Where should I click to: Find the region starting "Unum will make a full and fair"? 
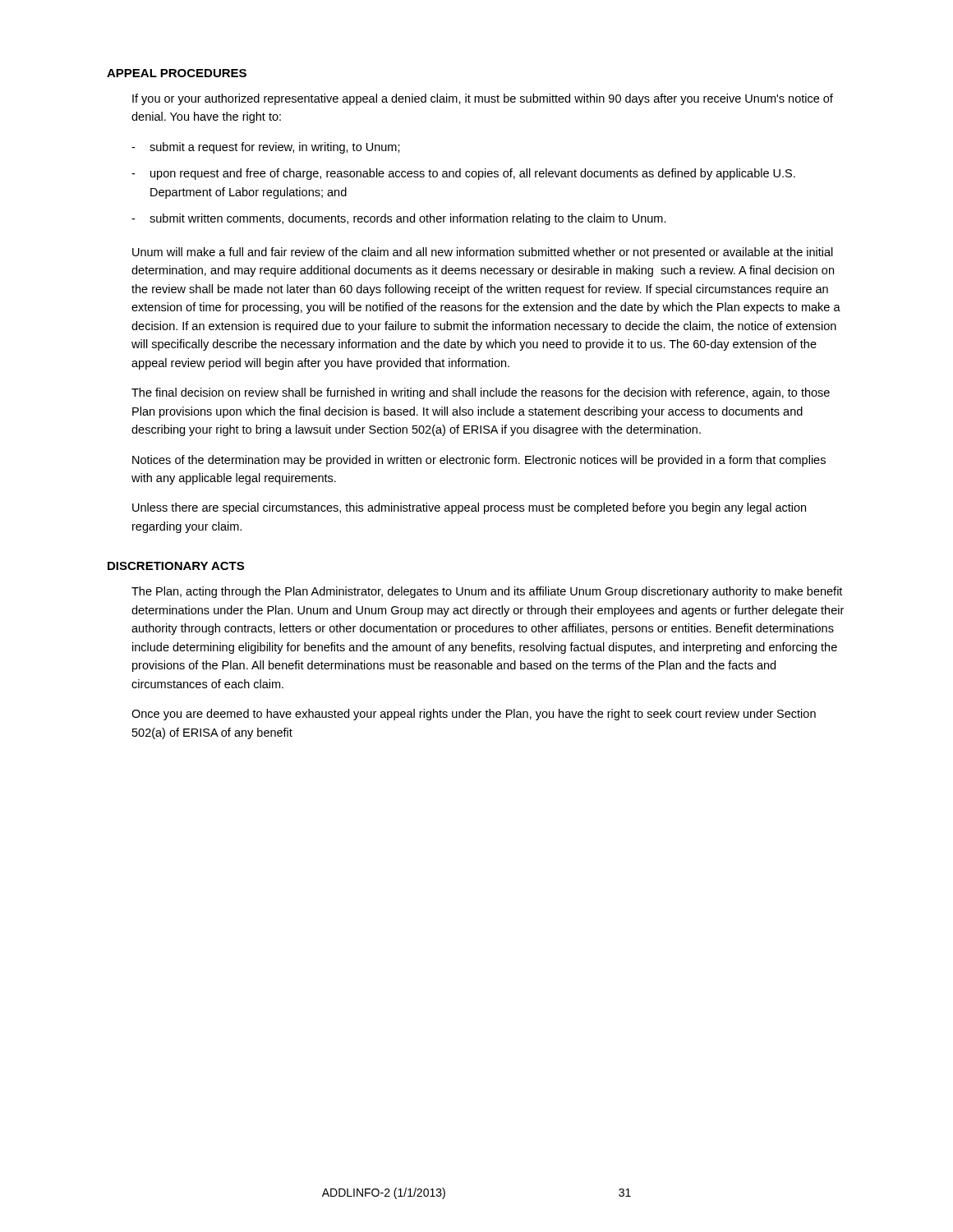pos(486,307)
